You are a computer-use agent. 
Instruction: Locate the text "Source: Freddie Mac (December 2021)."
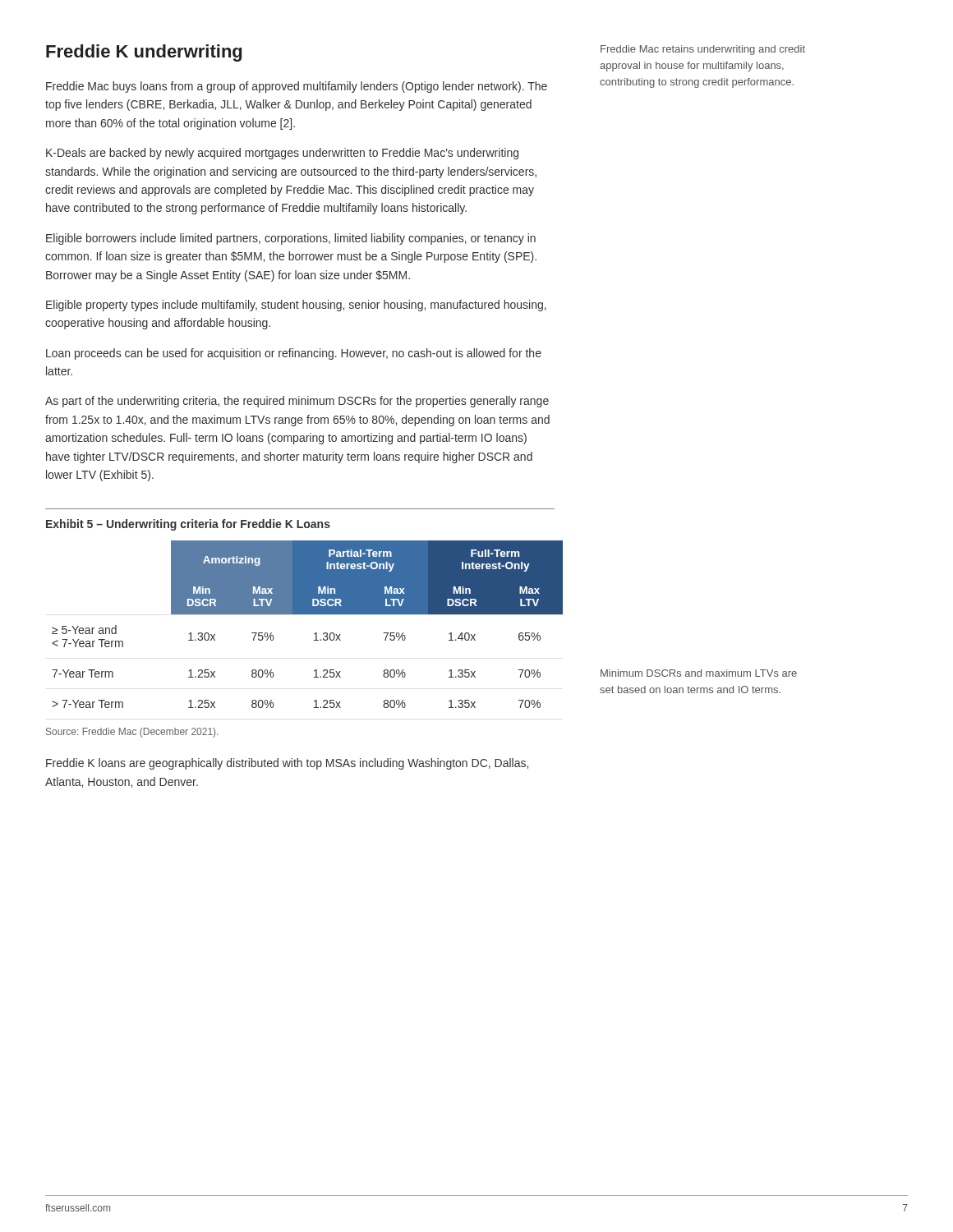click(132, 732)
